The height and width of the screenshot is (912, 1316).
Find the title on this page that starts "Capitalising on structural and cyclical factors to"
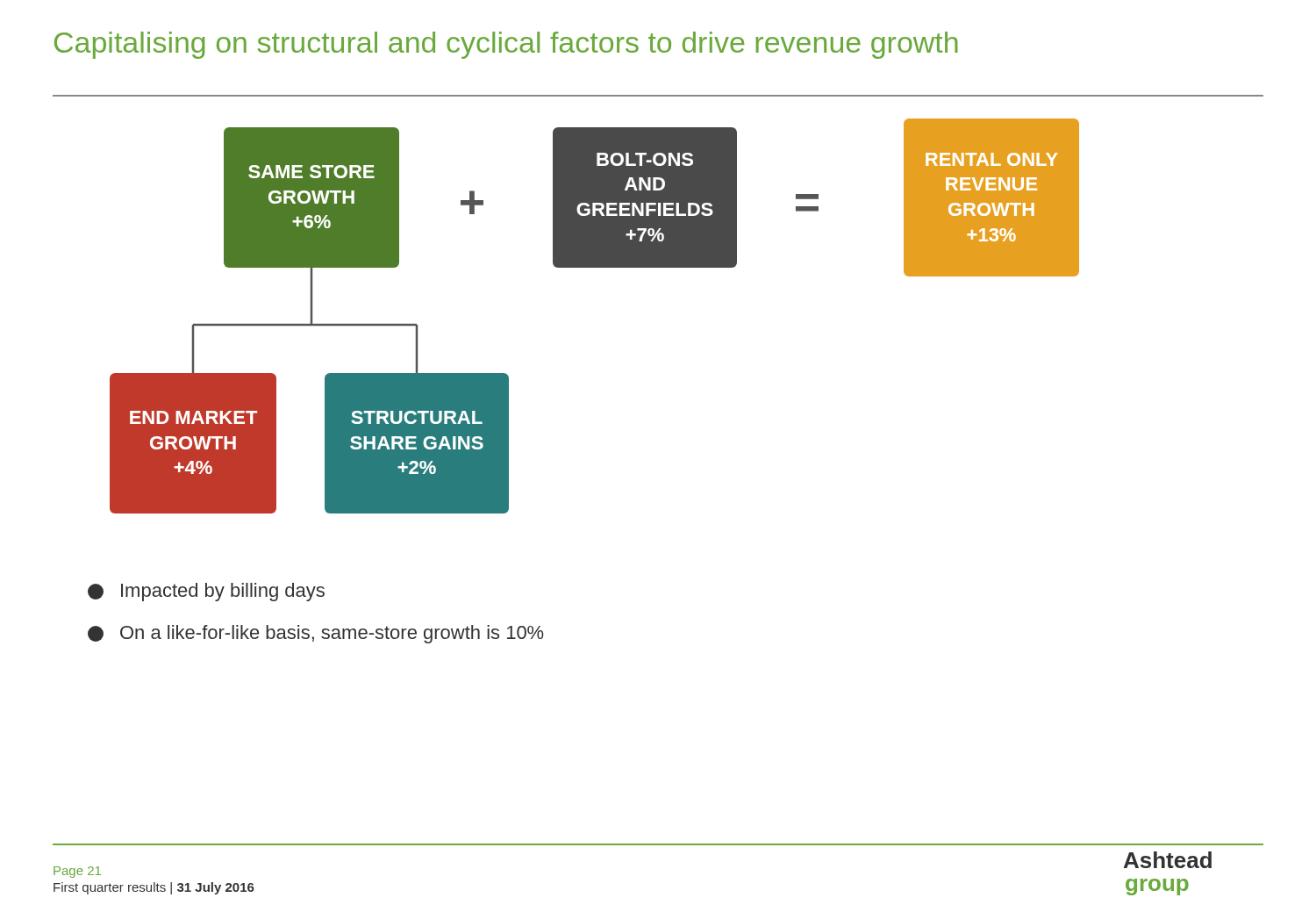tap(506, 42)
